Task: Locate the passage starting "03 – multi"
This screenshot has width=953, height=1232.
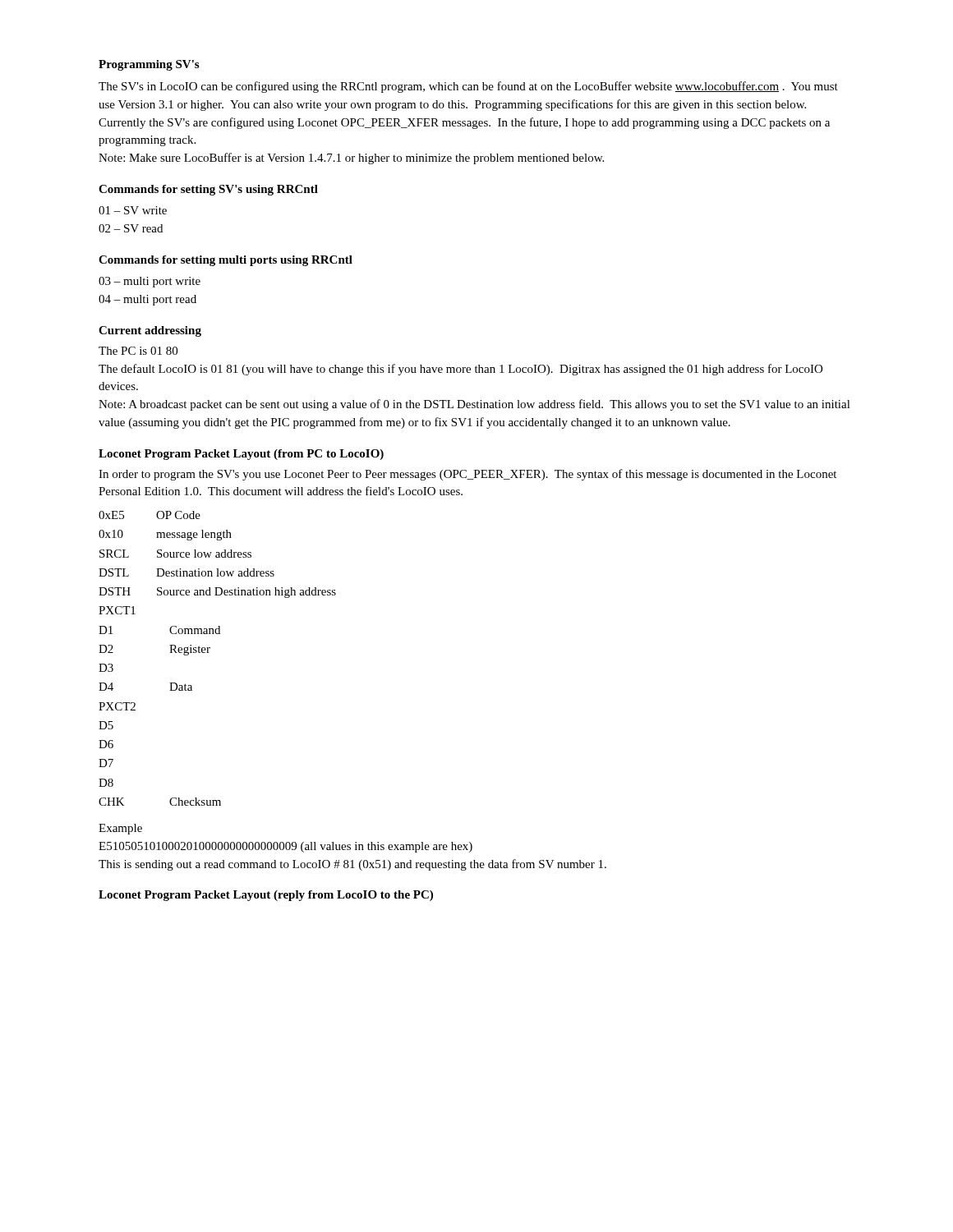Action: point(150,281)
